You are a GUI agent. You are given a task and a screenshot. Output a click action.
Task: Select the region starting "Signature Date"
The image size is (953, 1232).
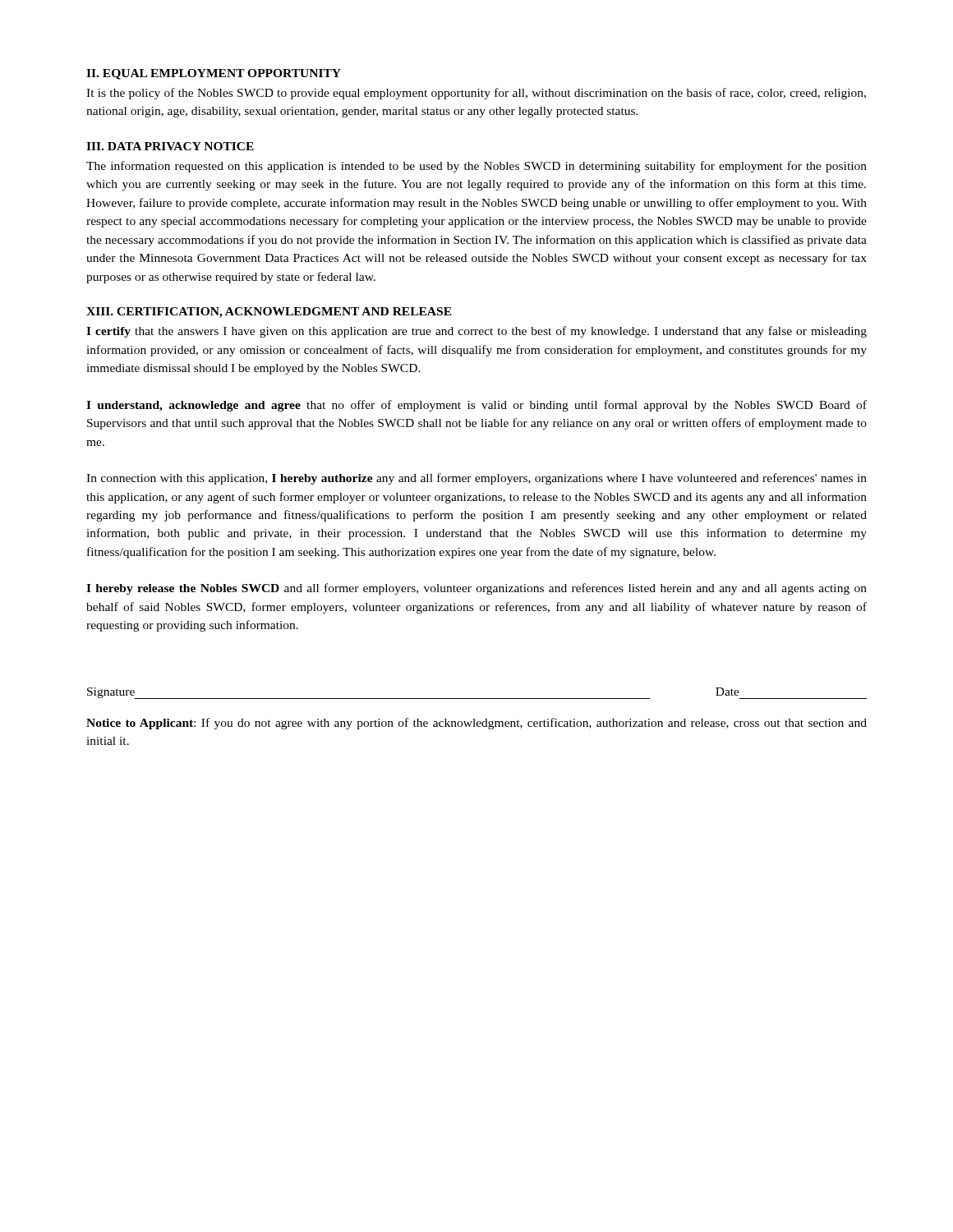(x=476, y=691)
